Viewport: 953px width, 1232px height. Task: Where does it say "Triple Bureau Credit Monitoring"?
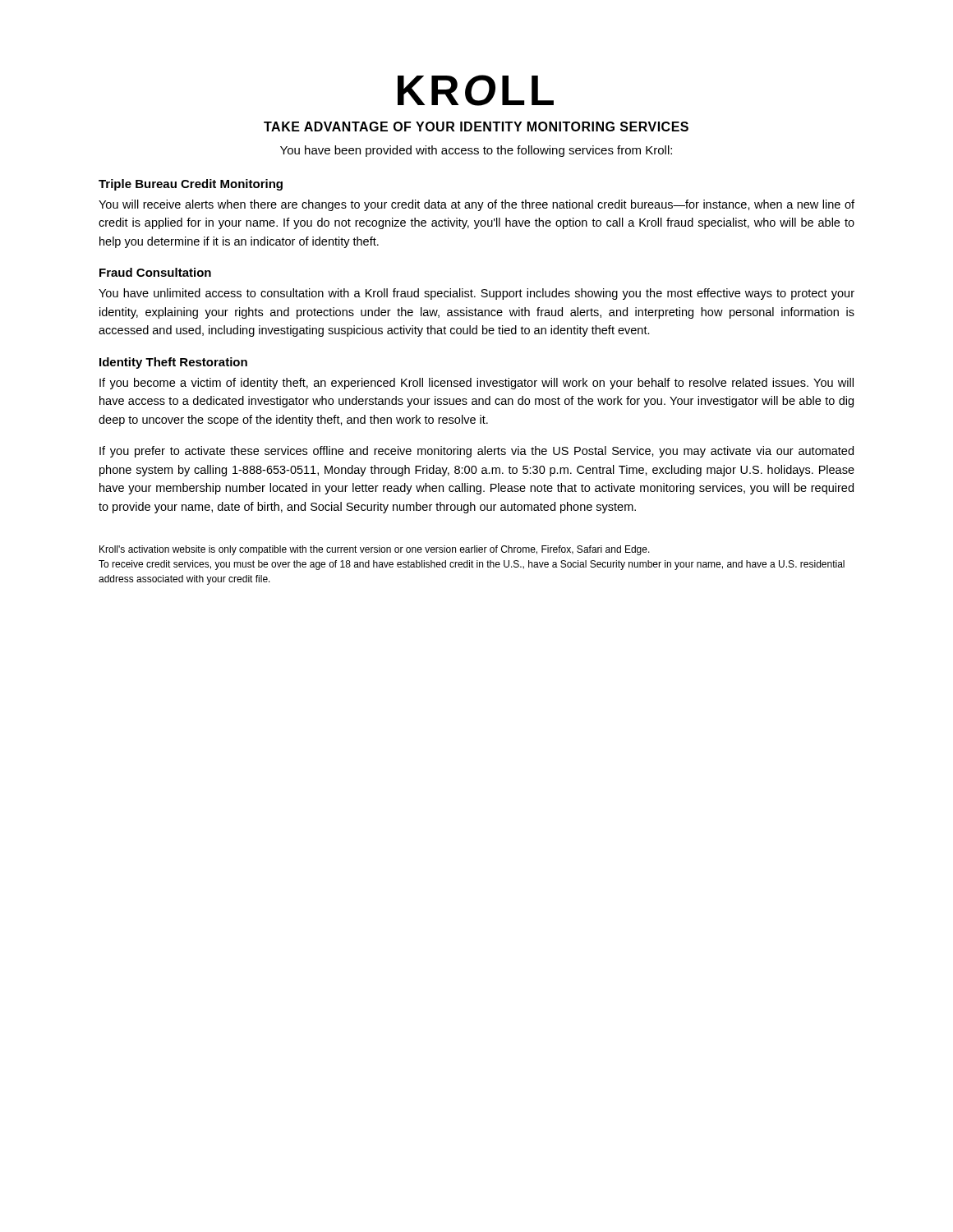click(x=191, y=184)
